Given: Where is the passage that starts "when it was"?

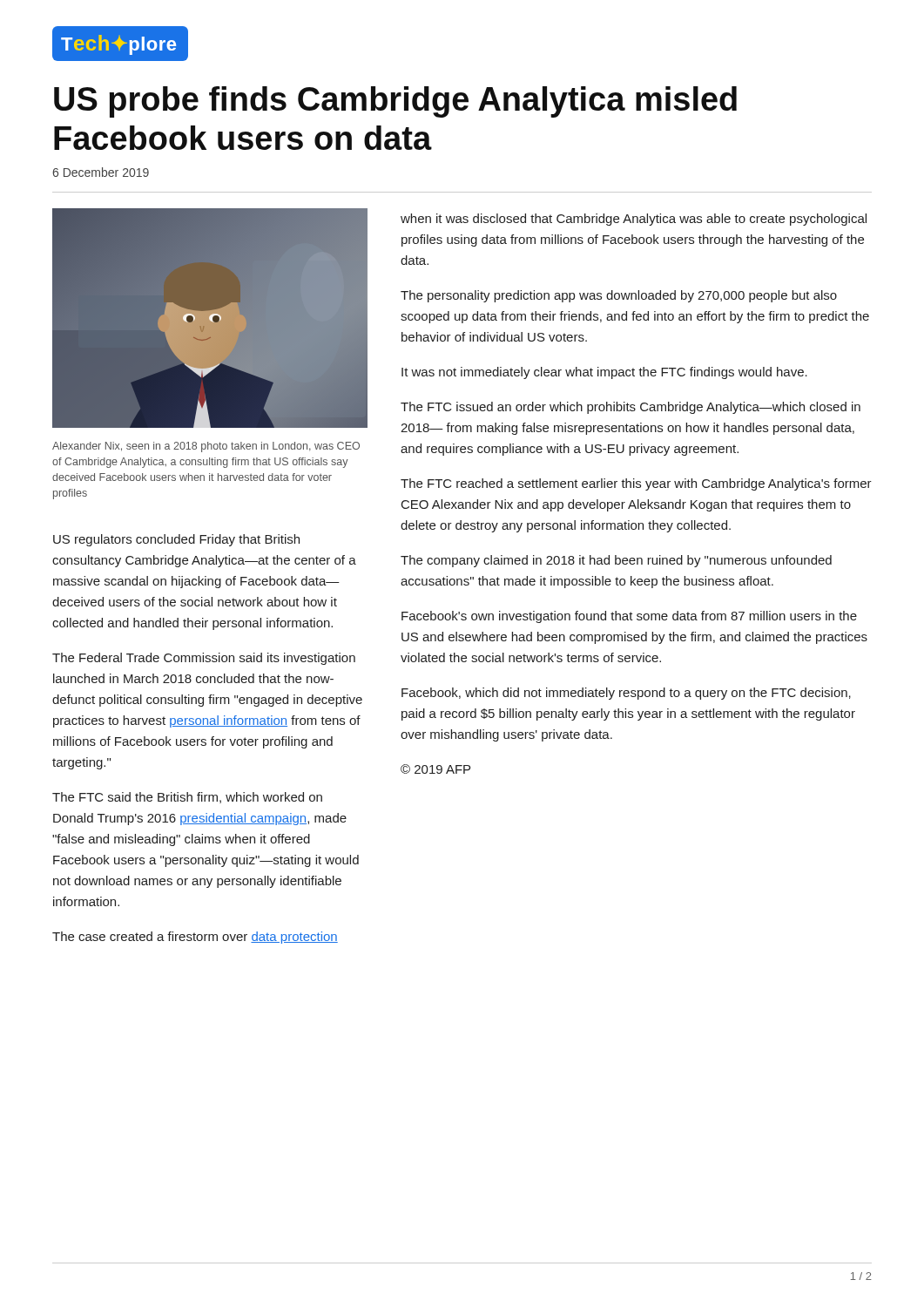Looking at the screenshot, I should click(634, 239).
